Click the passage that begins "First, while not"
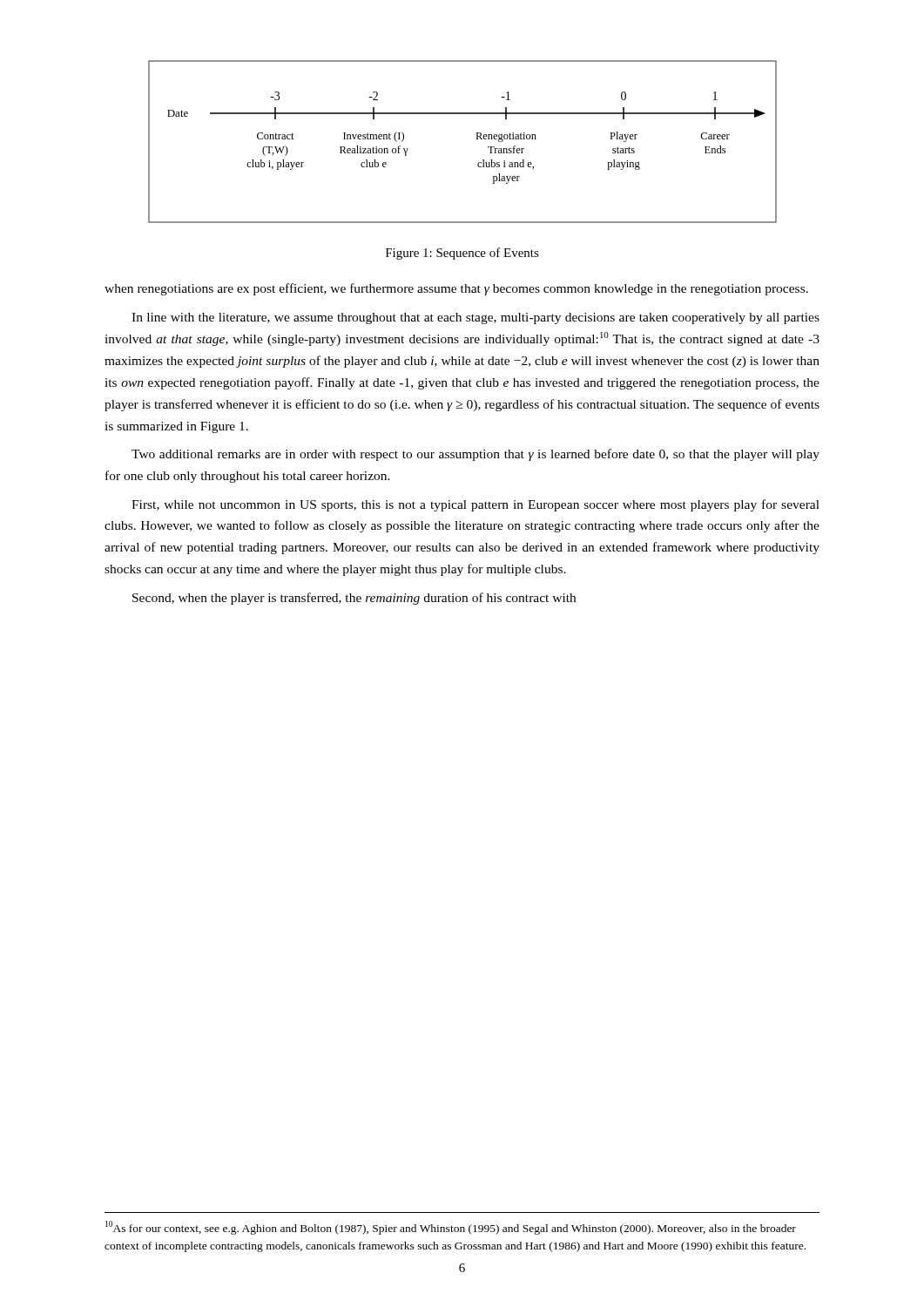 [462, 536]
